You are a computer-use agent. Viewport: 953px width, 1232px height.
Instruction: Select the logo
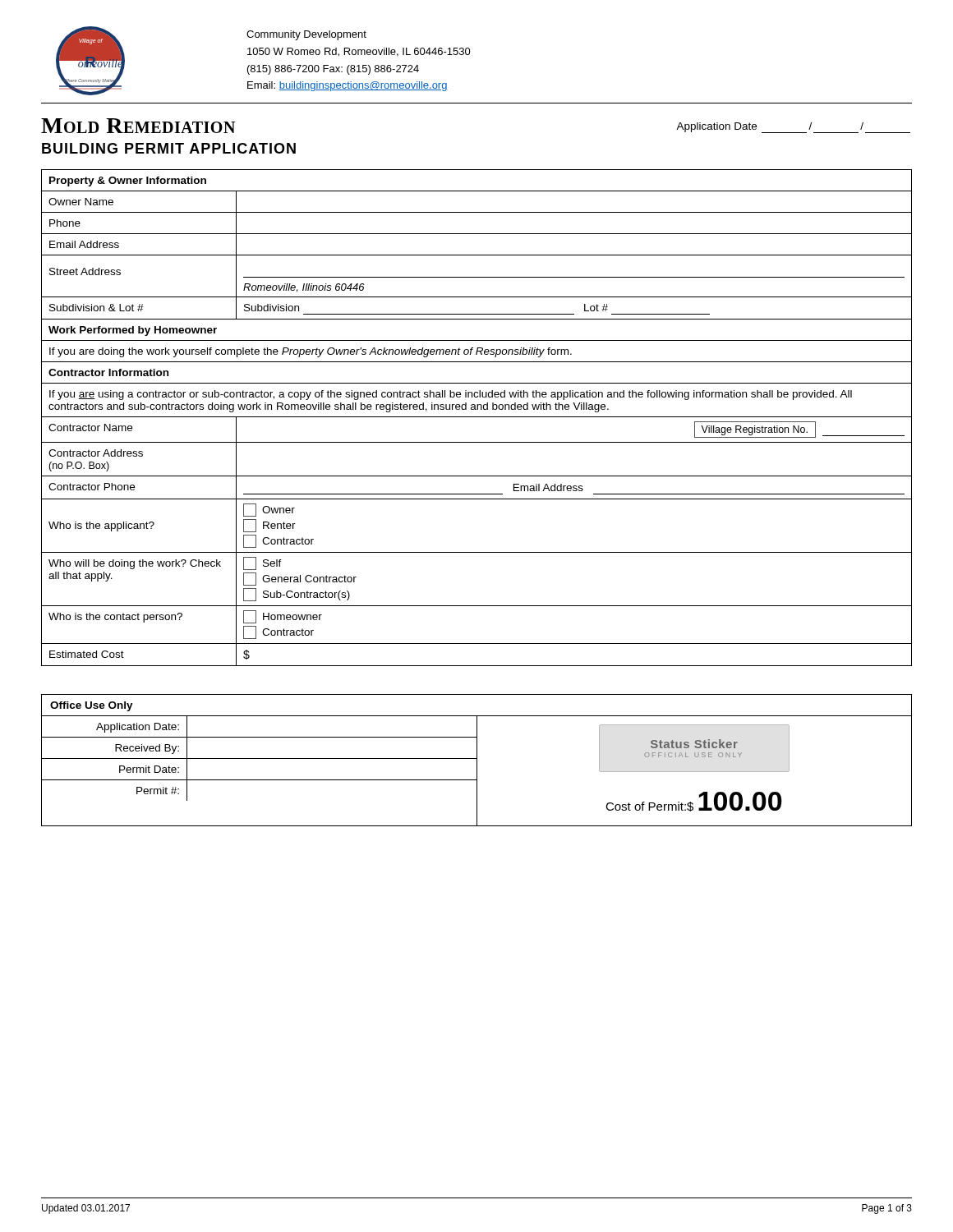[x=131, y=62]
